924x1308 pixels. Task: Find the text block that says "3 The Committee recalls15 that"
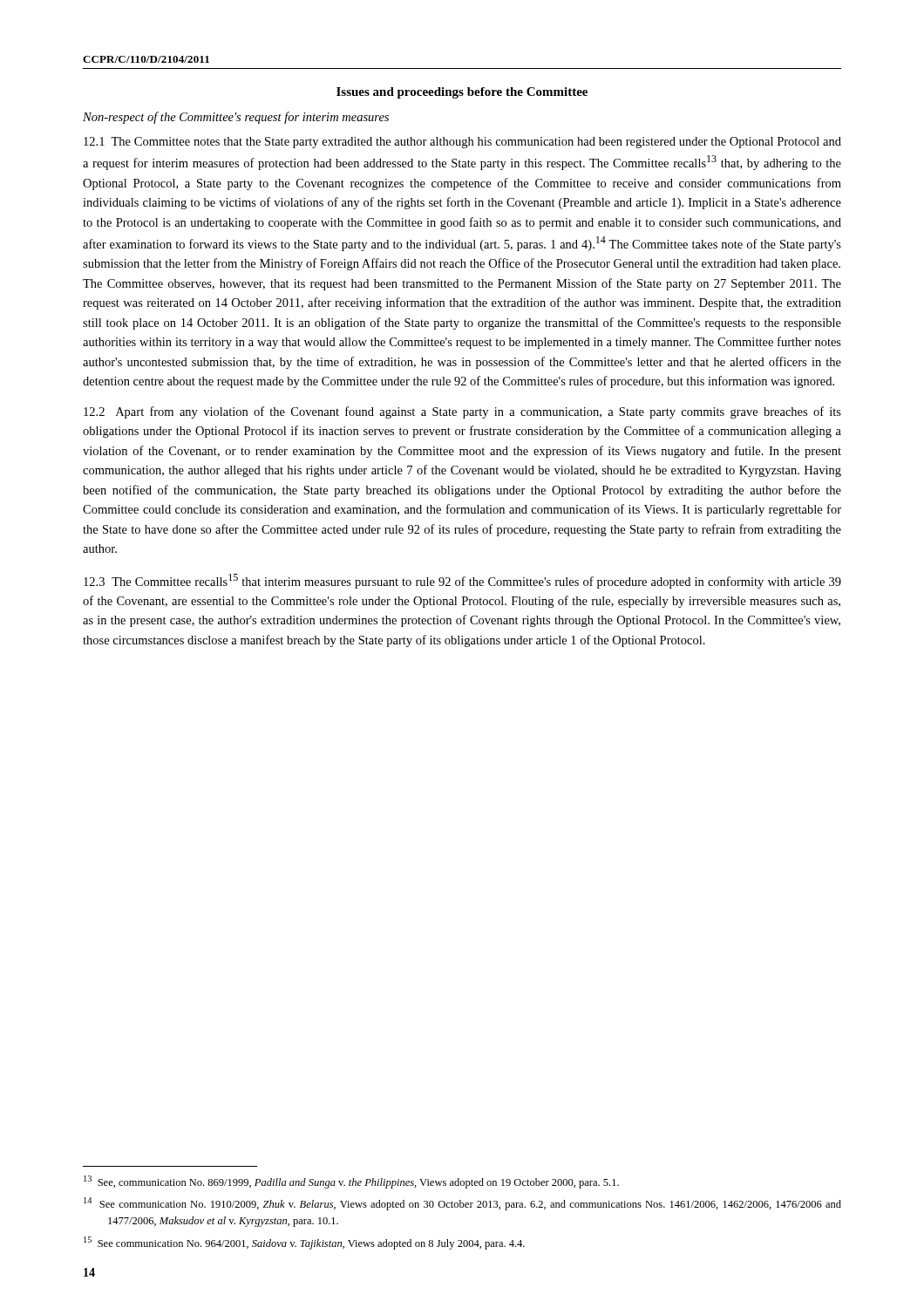tap(462, 609)
